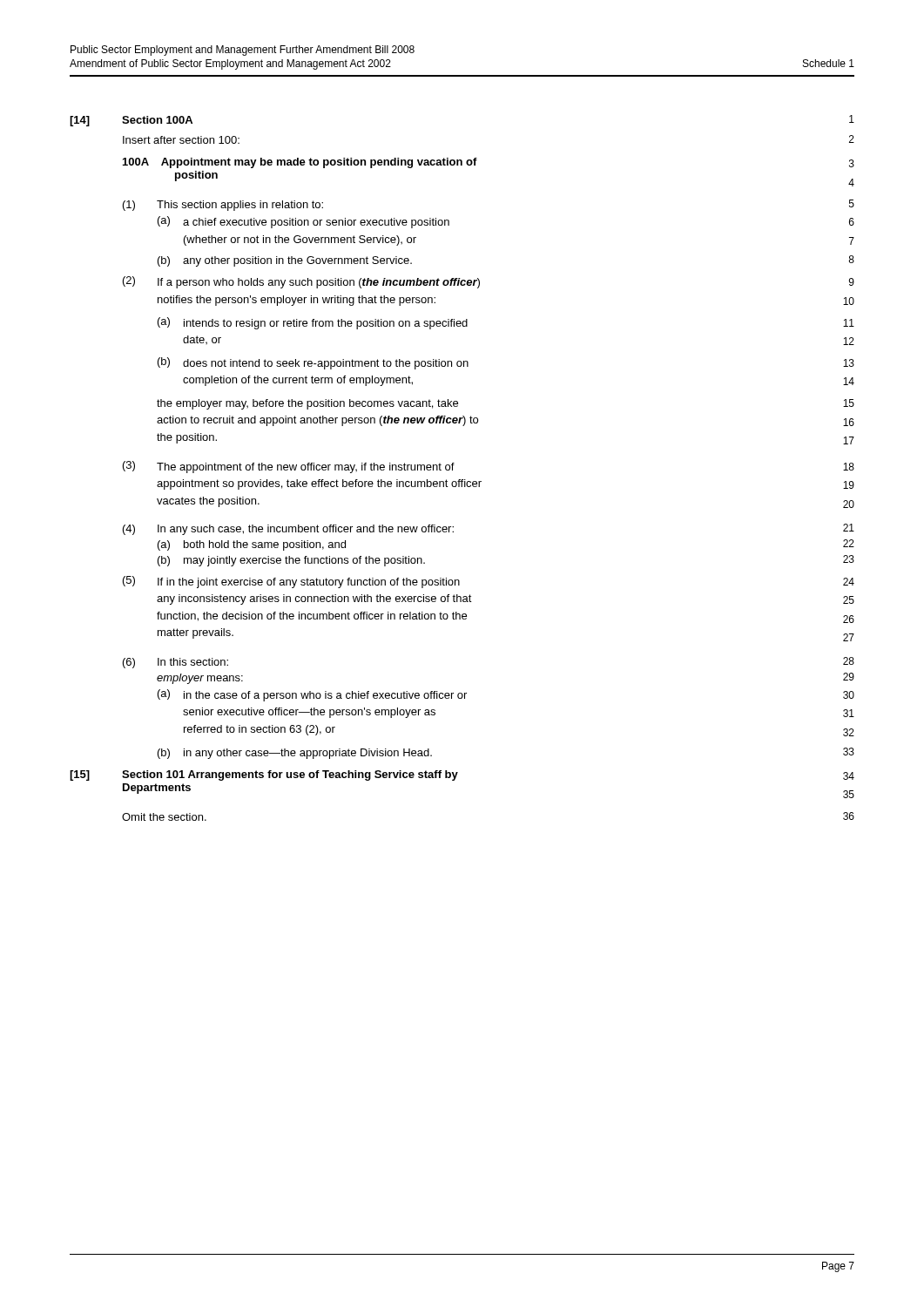Where is the passage that starts "the employer may,"?
Screen dimensions: 1307x924
coord(300,404)
